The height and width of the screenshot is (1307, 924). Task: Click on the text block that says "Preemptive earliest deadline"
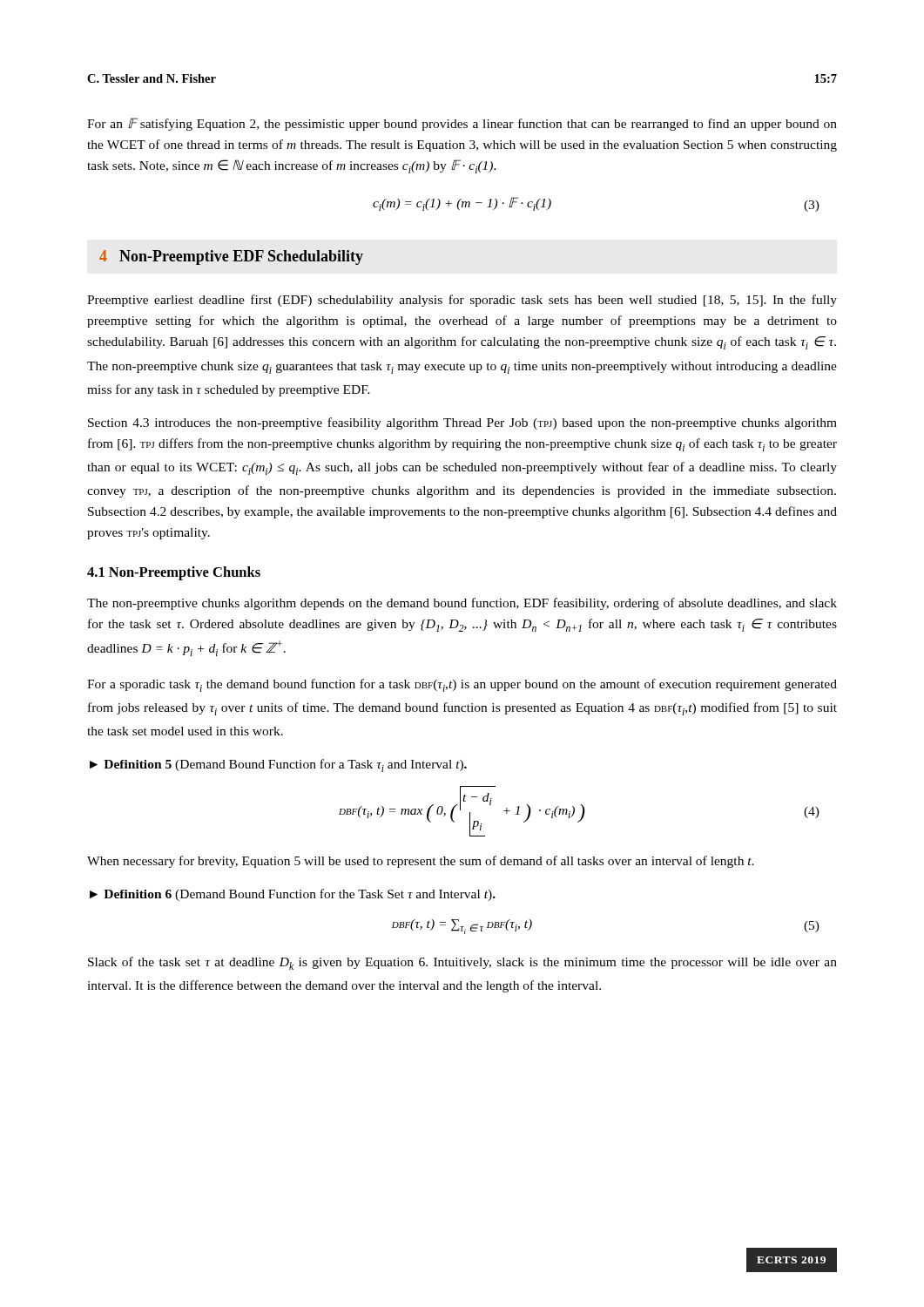pos(462,344)
